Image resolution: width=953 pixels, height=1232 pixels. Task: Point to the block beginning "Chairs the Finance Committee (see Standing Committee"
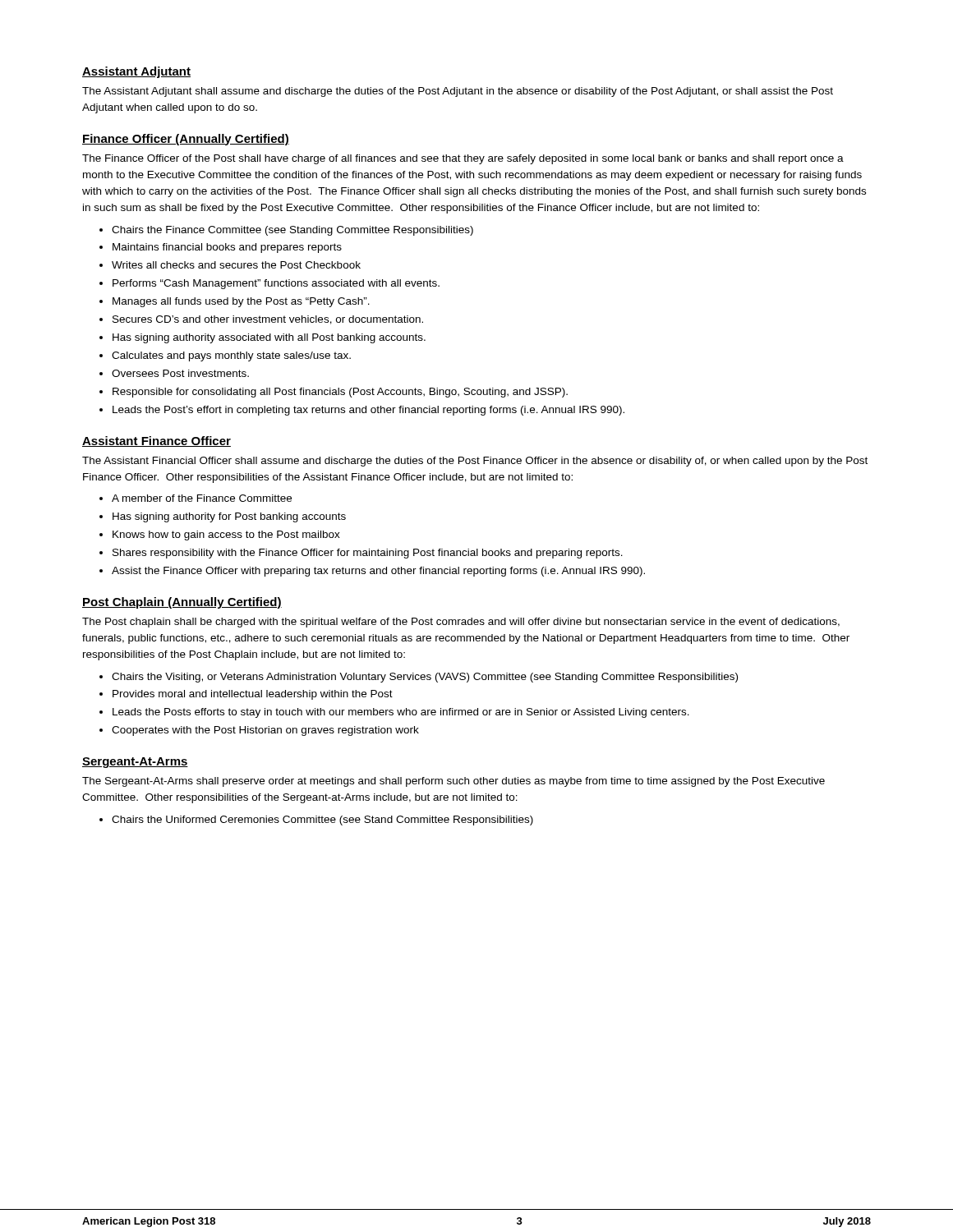pyautogui.click(x=293, y=229)
